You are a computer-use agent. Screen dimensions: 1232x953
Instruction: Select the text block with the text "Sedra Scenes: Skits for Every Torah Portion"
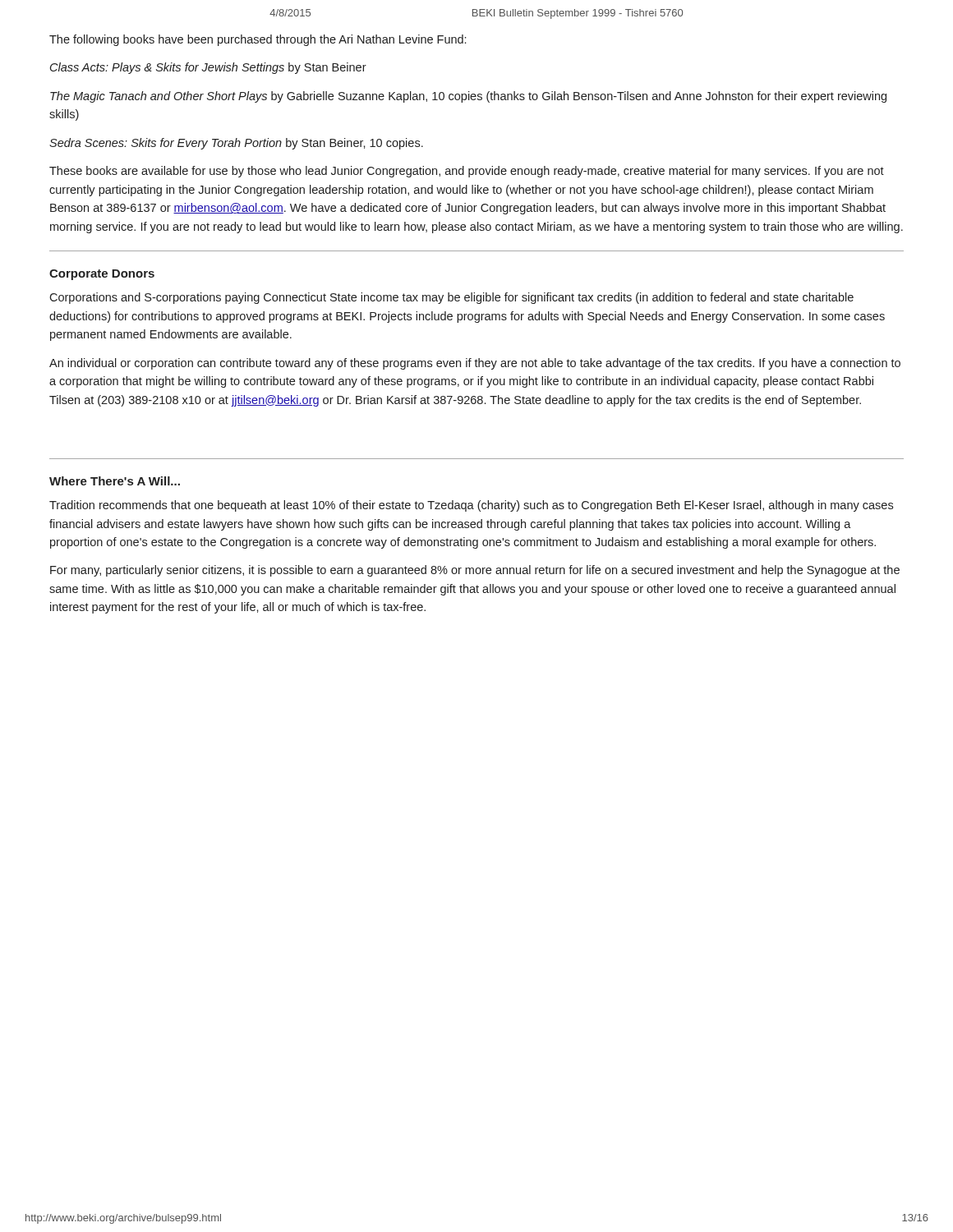(236, 143)
